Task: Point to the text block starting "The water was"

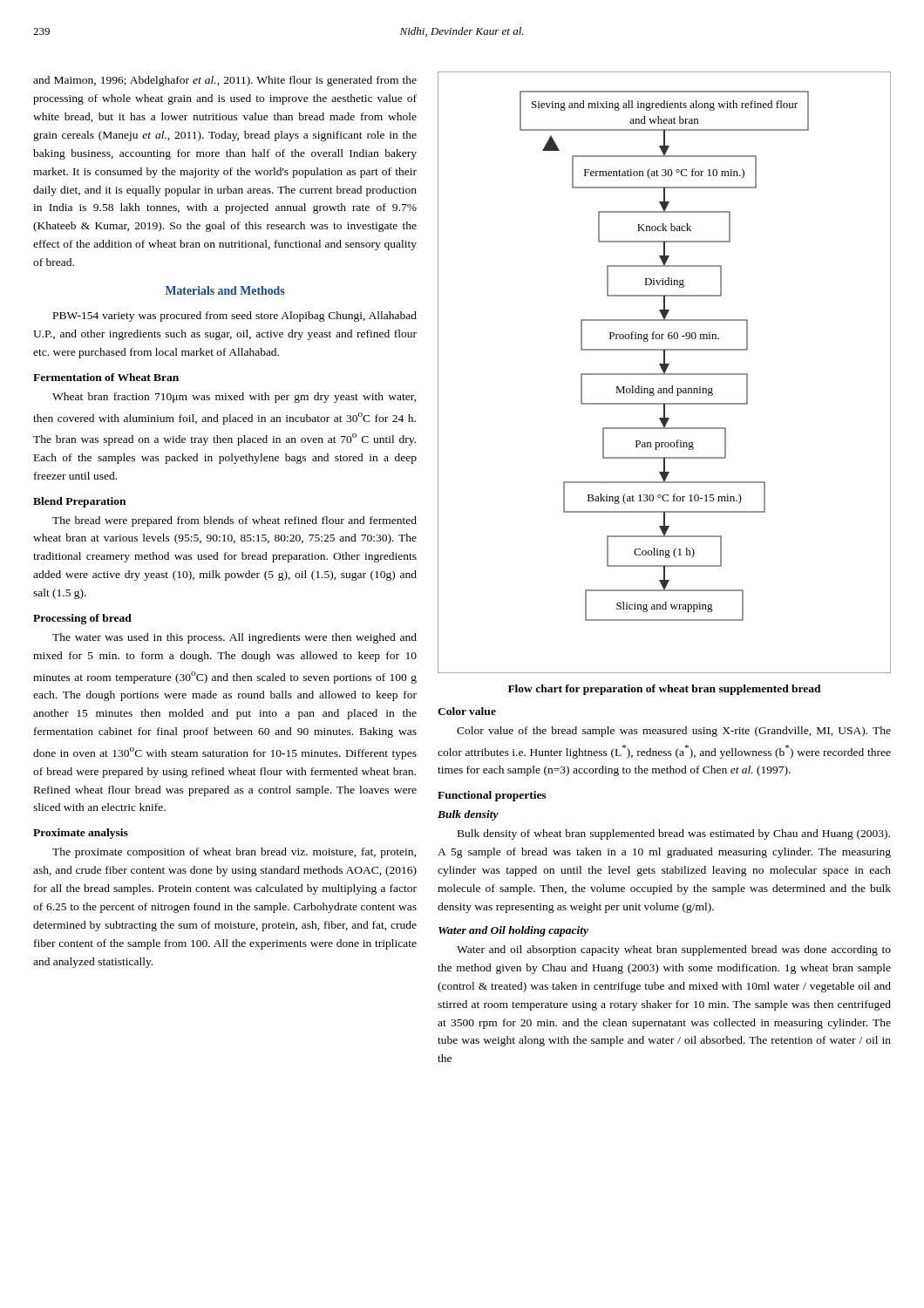Action: pos(225,723)
